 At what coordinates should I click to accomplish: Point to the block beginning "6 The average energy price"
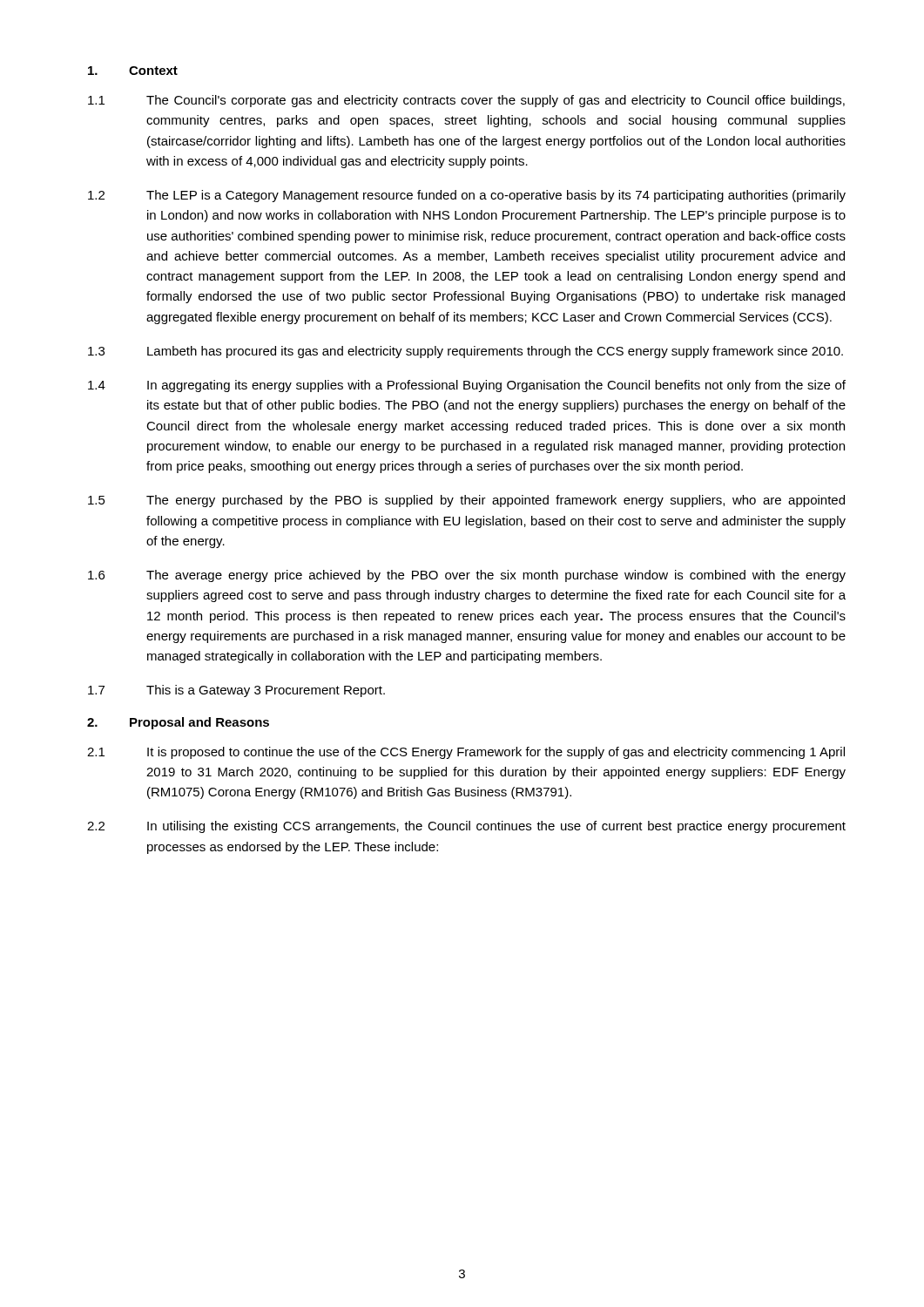(466, 615)
